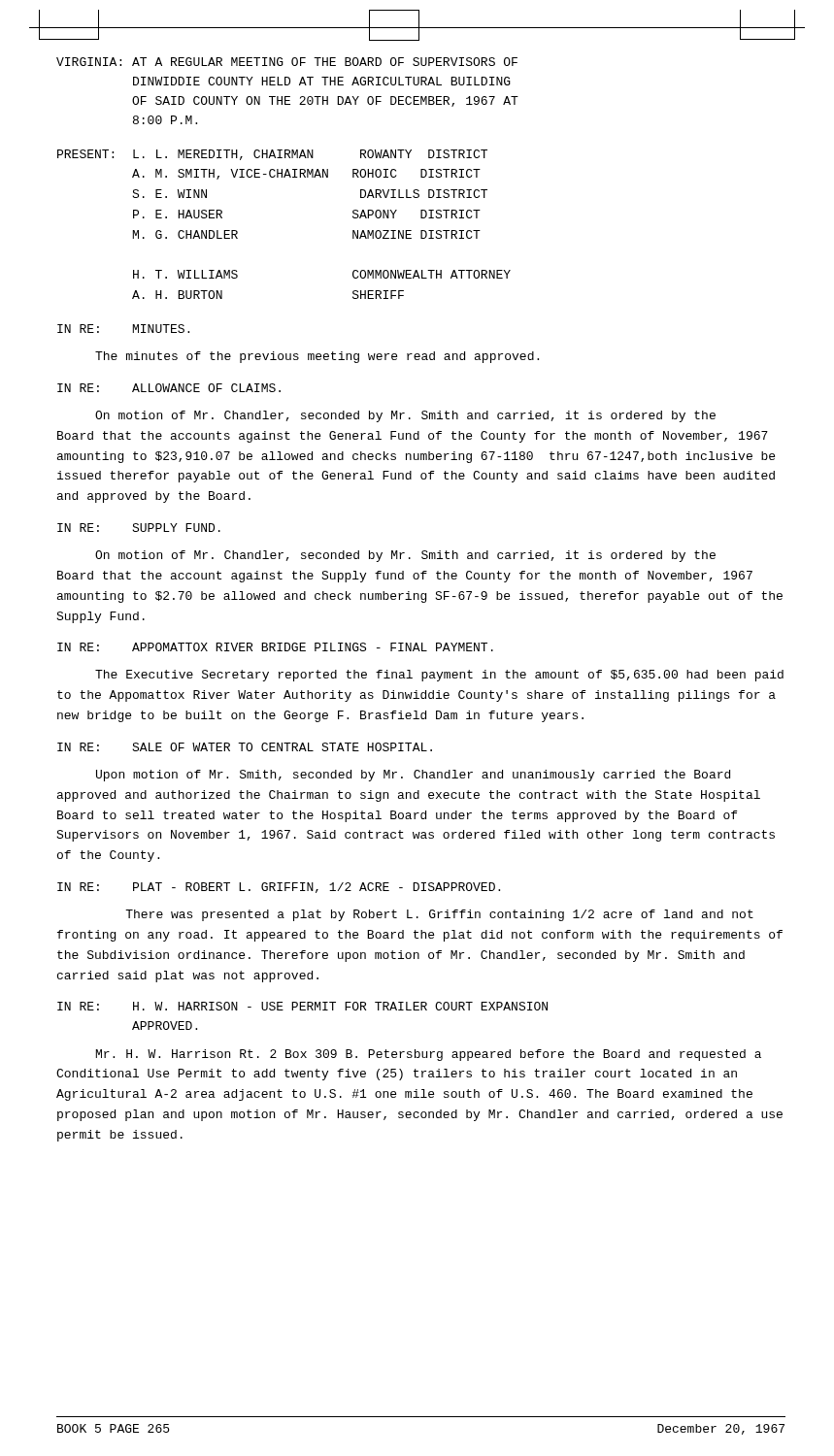Locate the block starting "IN RE: SALE"
Viewport: 834px width, 1456px height.
click(246, 748)
